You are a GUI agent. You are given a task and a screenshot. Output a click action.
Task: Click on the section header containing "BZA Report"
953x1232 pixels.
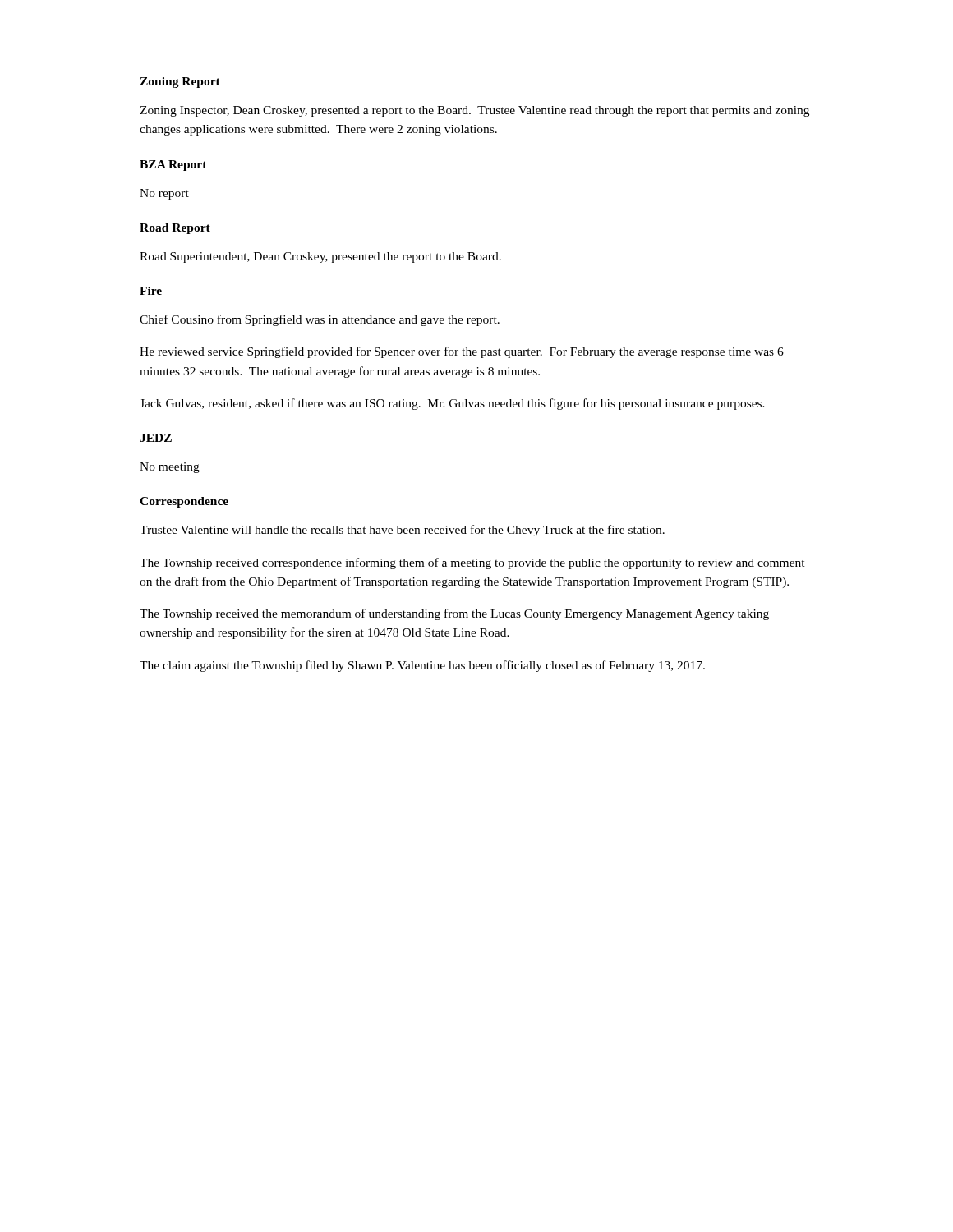[173, 163]
